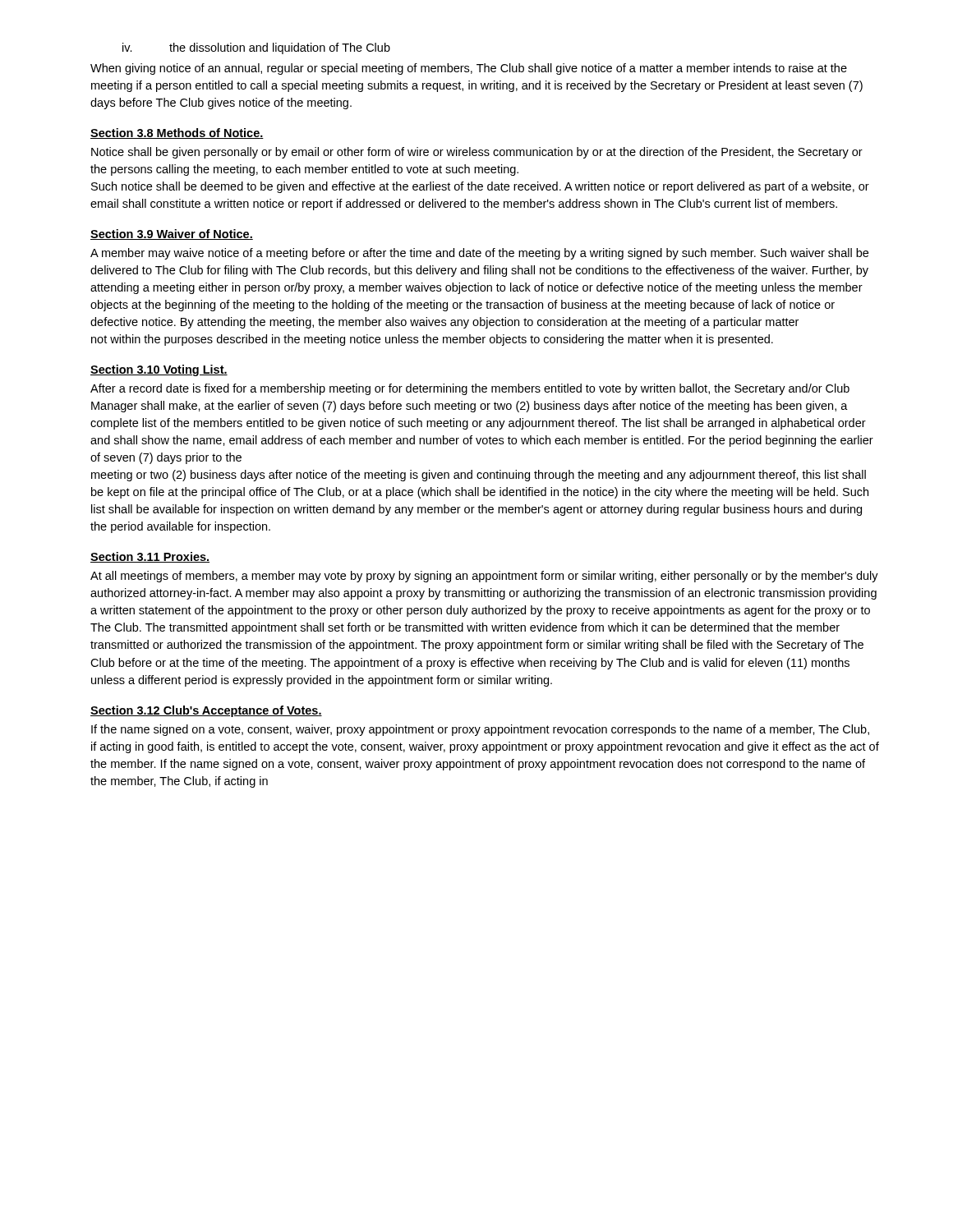Find the text starting "If the name signed on a vote,"
Screen dimensions: 1232x953
(x=485, y=755)
